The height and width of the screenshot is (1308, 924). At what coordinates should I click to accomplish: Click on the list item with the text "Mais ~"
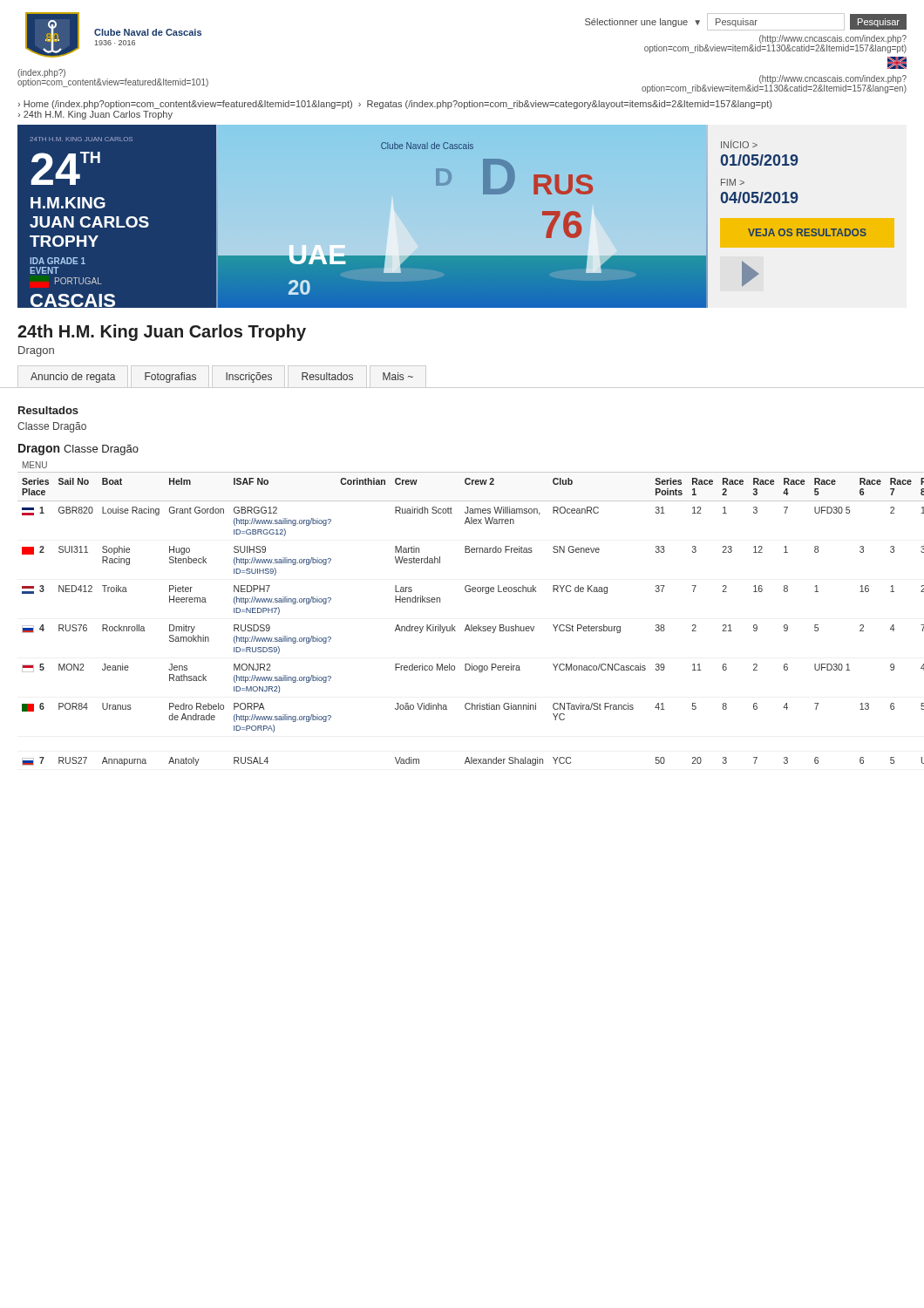click(398, 377)
